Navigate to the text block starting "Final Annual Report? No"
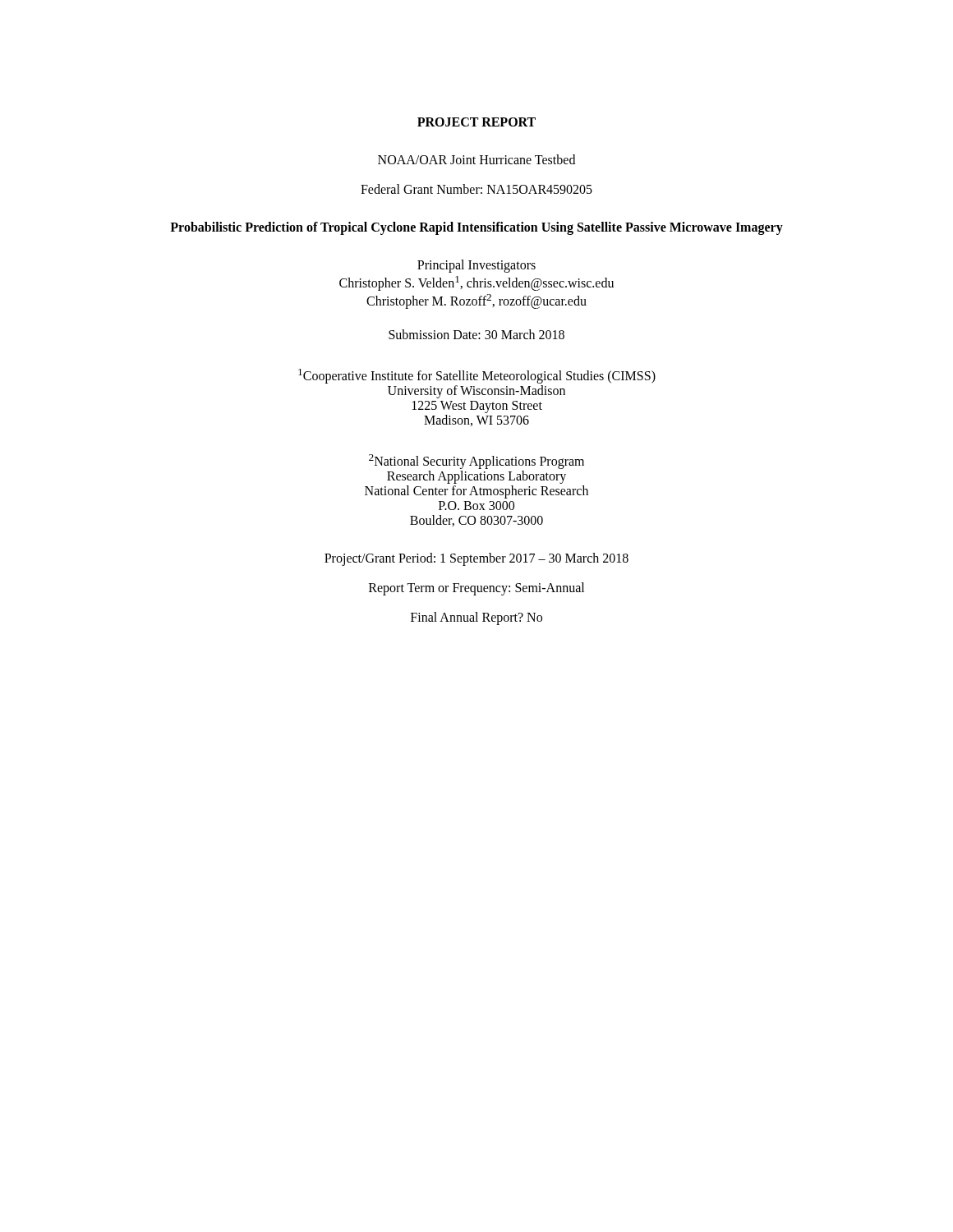953x1232 pixels. point(476,617)
